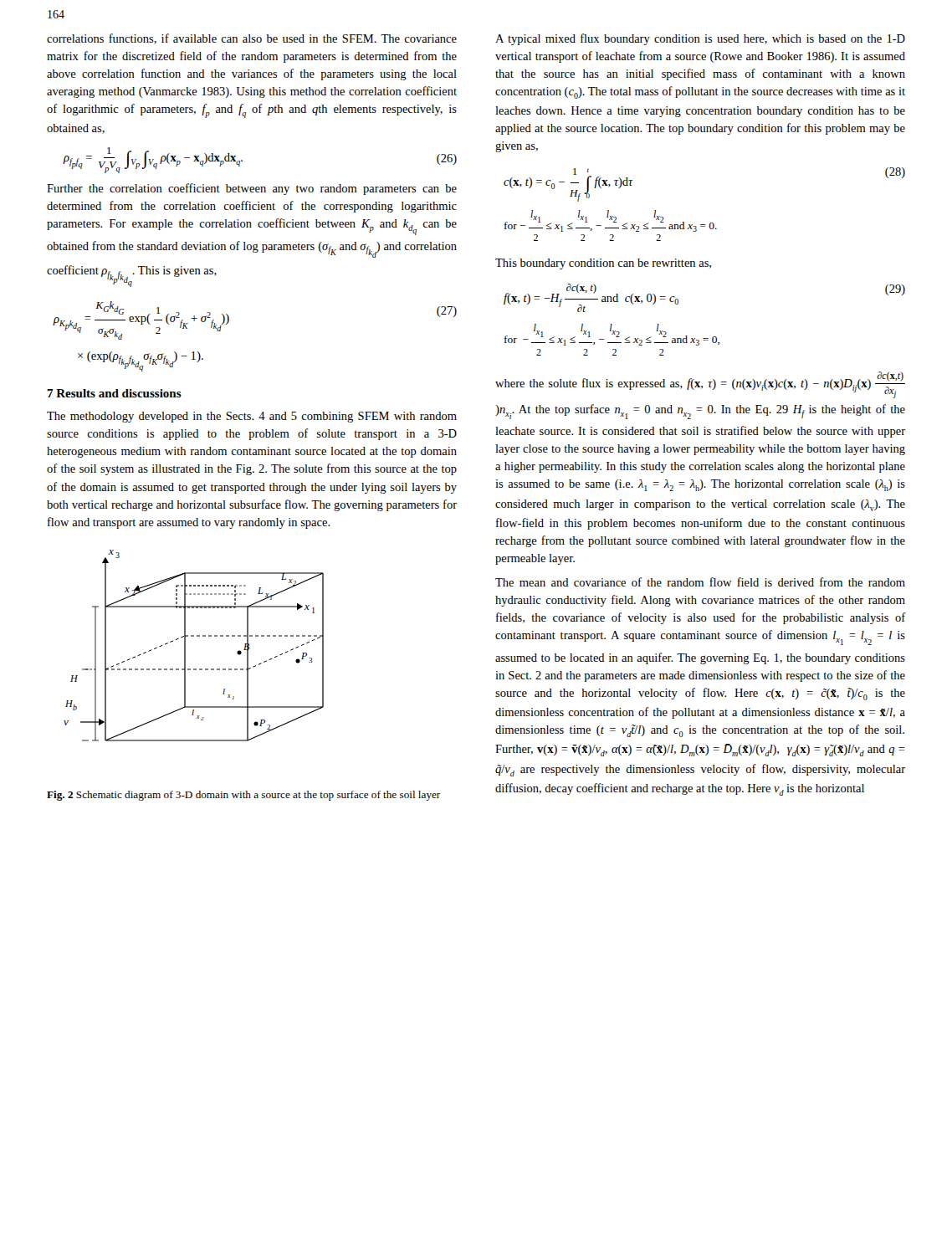Viewport: 952px width, 1255px height.
Task: Find the text starting "ρKpkdq = KGkdG σKσkd exp( 1"
Action: (158, 320)
